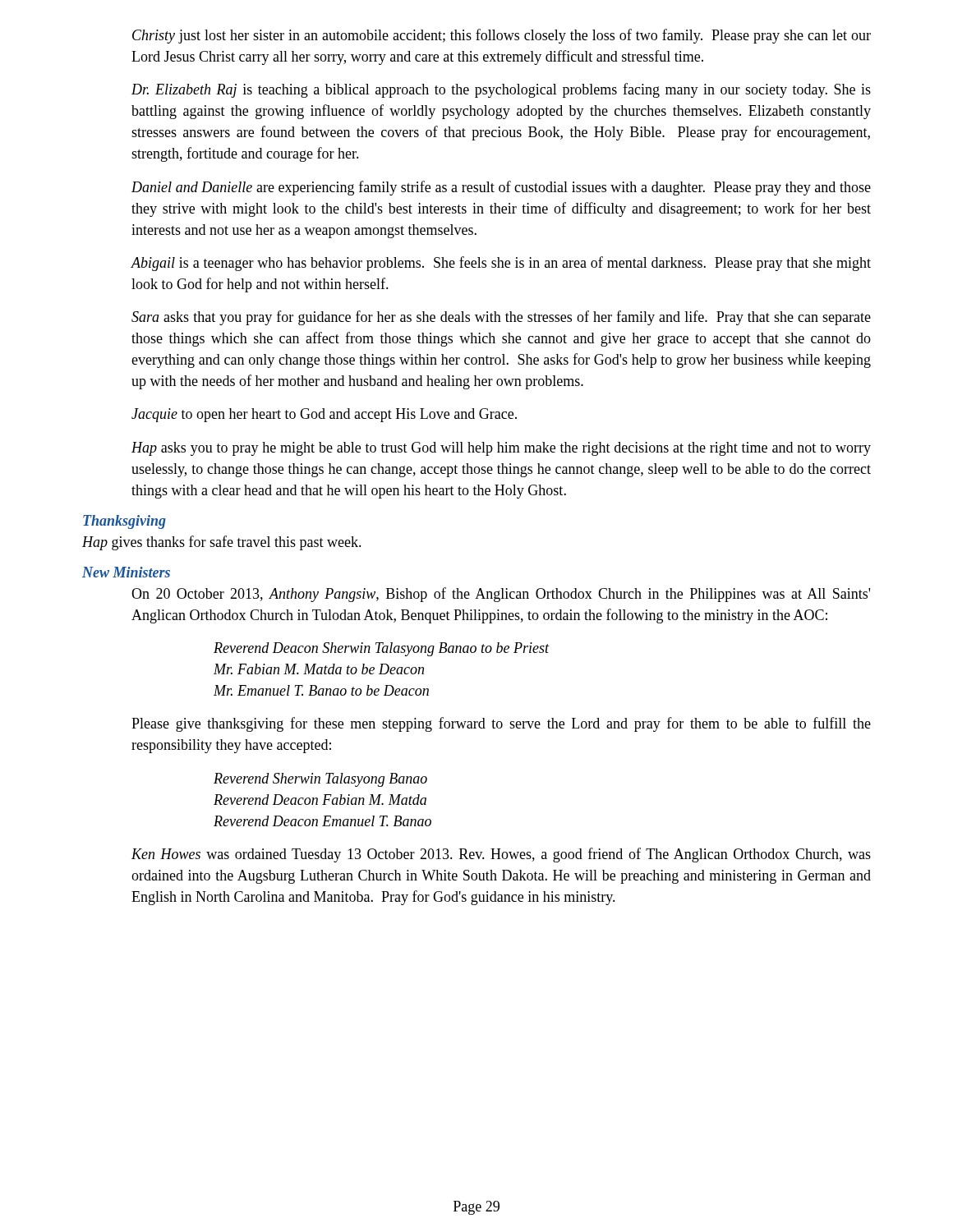Click on the text block starting "Ken Howes was ordained Tuesday 13 October 2013."
Screen dimensions: 1232x953
tap(476, 875)
